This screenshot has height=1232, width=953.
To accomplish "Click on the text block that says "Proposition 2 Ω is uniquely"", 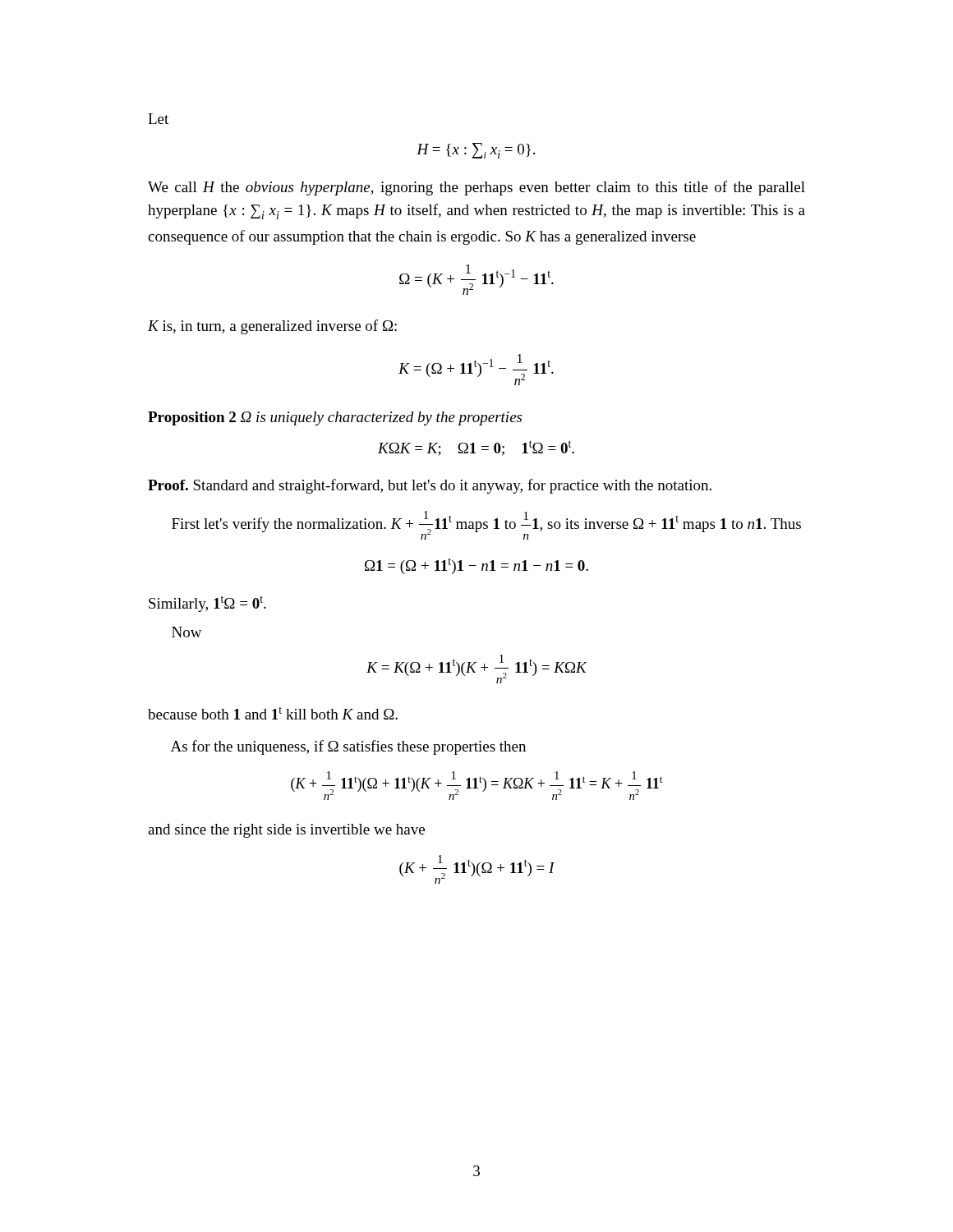I will tap(335, 417).
